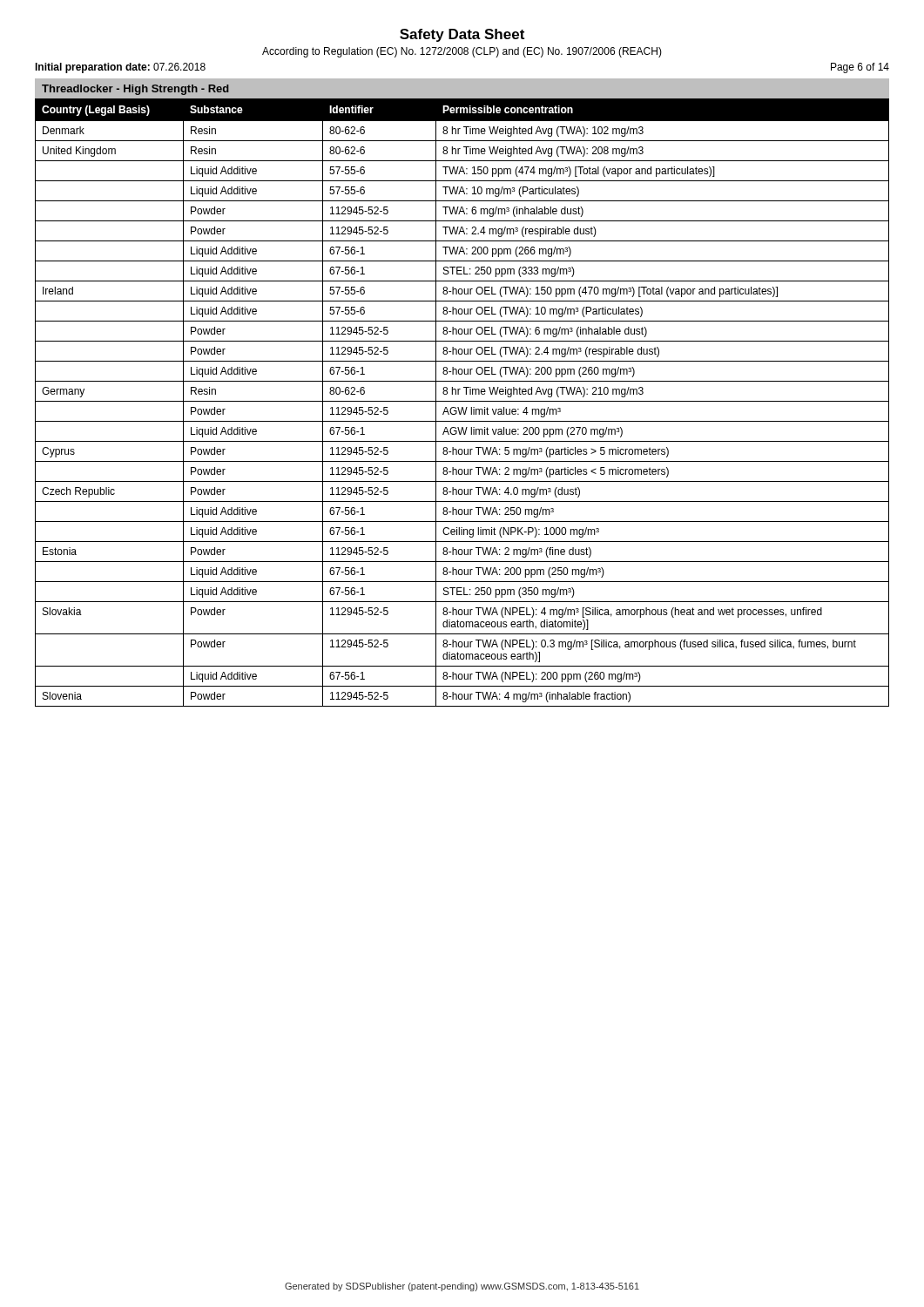Locate the title that says "Safety Data Sheet"

[462, 35]
